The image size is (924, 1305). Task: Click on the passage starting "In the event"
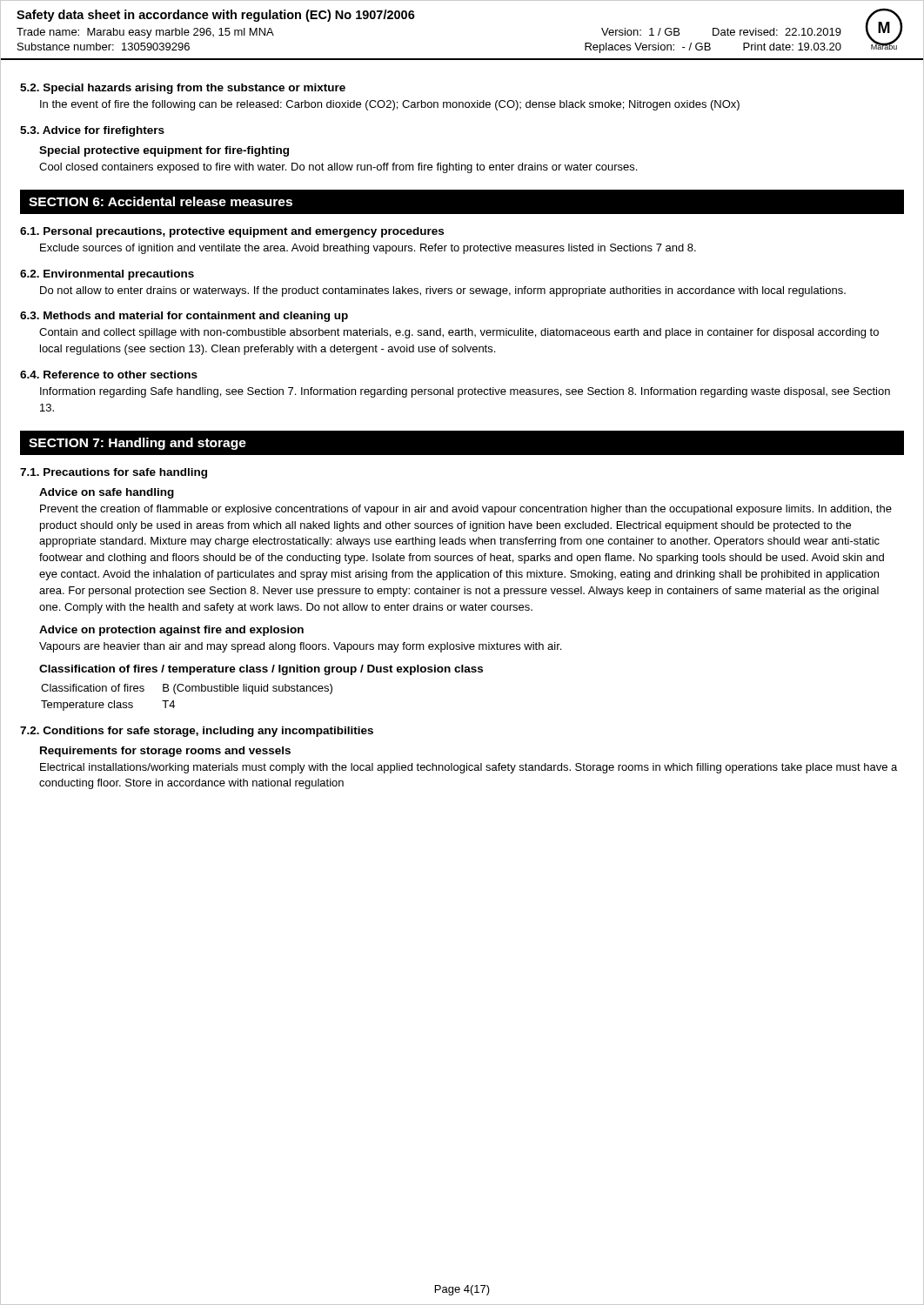[x=390, y=104]
